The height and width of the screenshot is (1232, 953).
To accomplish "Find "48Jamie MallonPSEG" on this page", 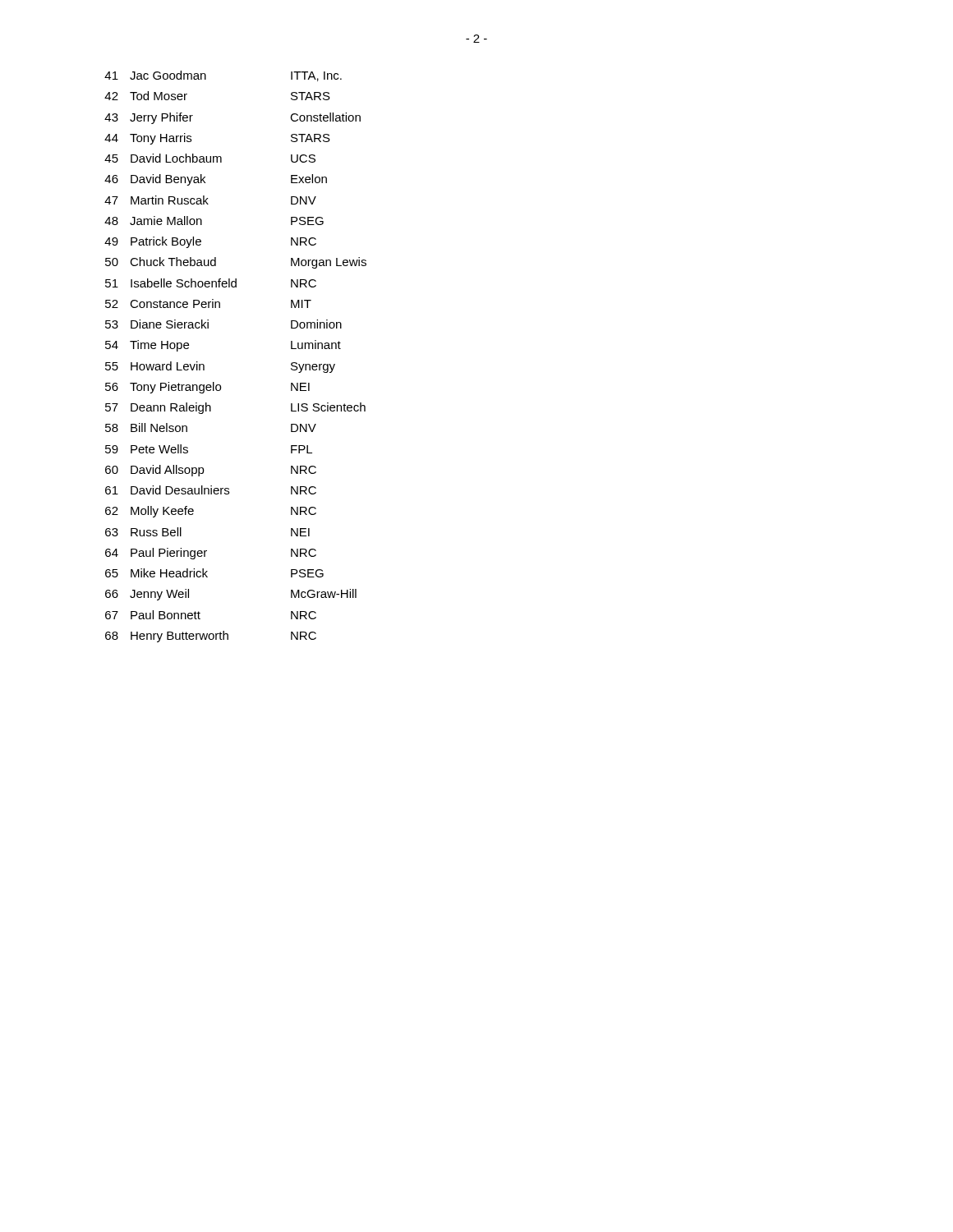I will (170, 221).
